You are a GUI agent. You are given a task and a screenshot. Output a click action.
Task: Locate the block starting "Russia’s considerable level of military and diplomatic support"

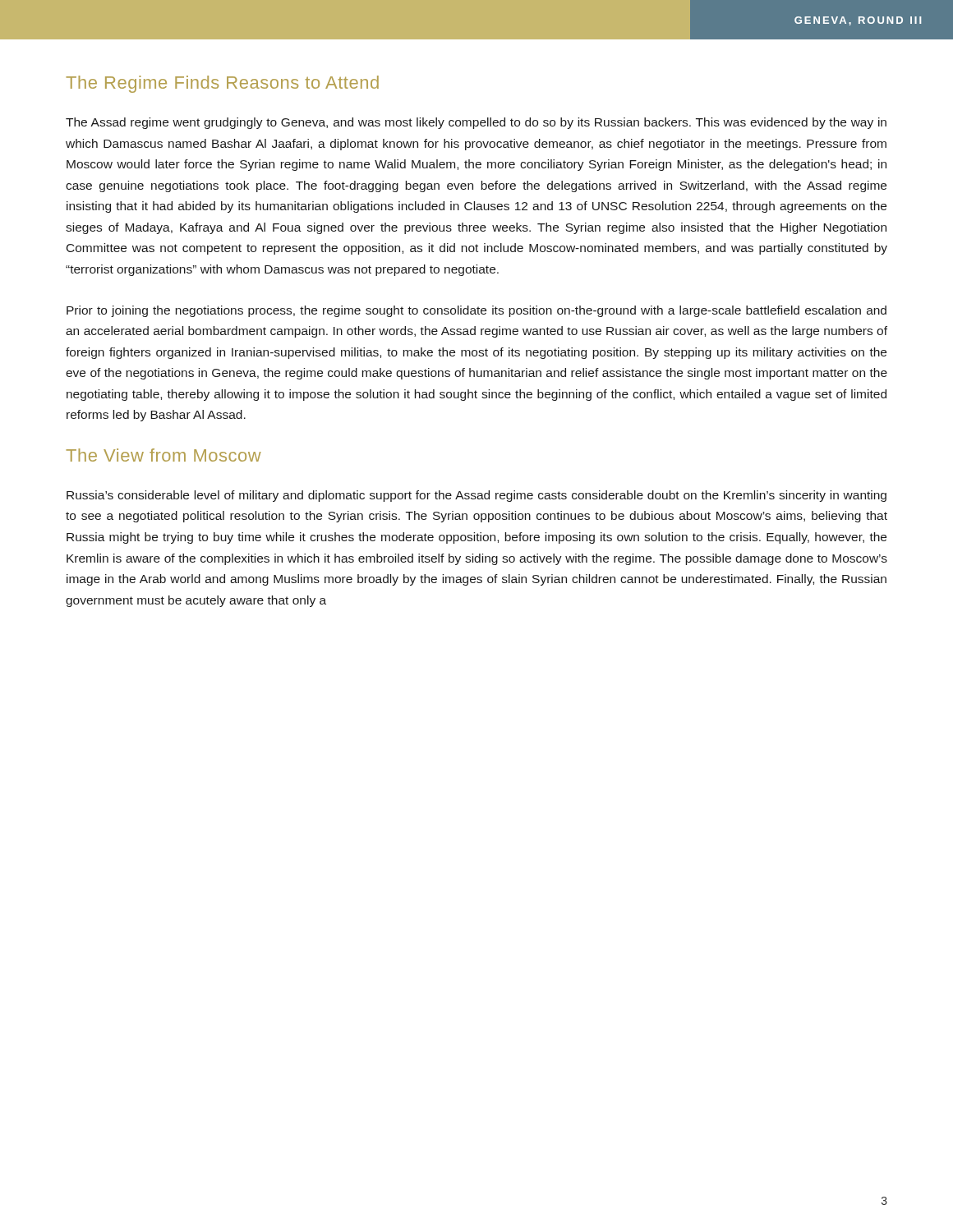[x=476, y=547]
